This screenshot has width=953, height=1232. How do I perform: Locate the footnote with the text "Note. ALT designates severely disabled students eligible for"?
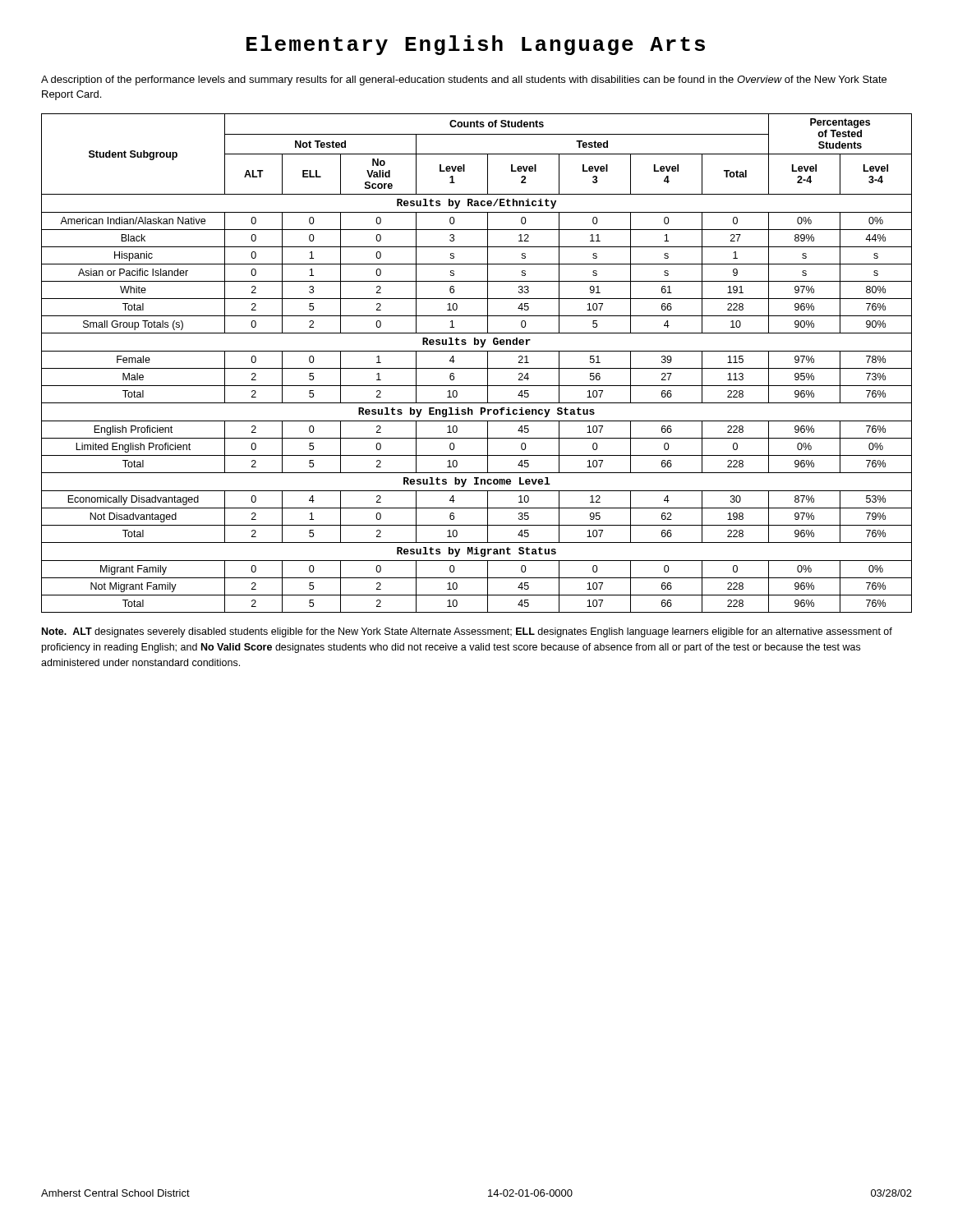467,647
